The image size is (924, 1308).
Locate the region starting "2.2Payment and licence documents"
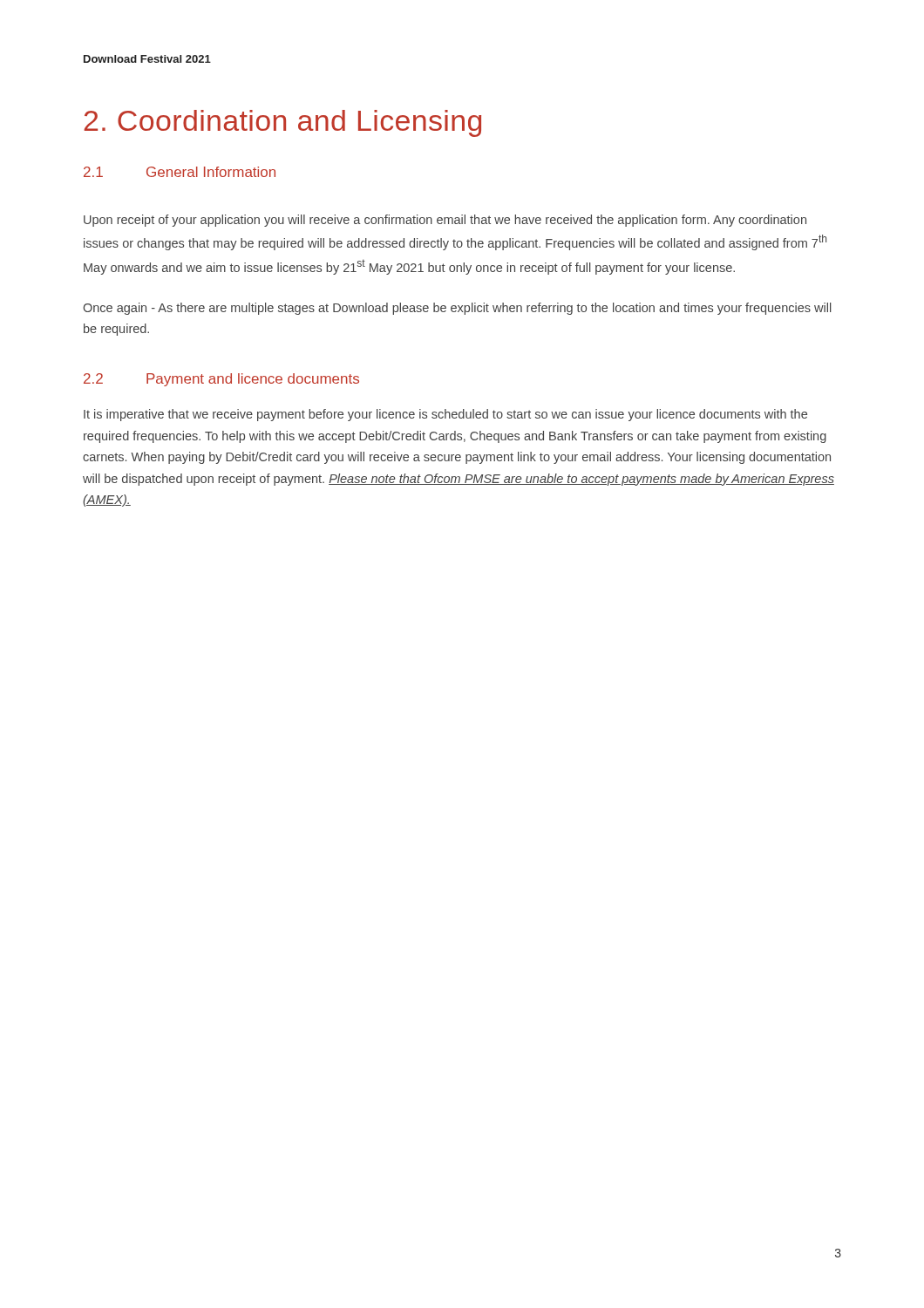(221, 380)
